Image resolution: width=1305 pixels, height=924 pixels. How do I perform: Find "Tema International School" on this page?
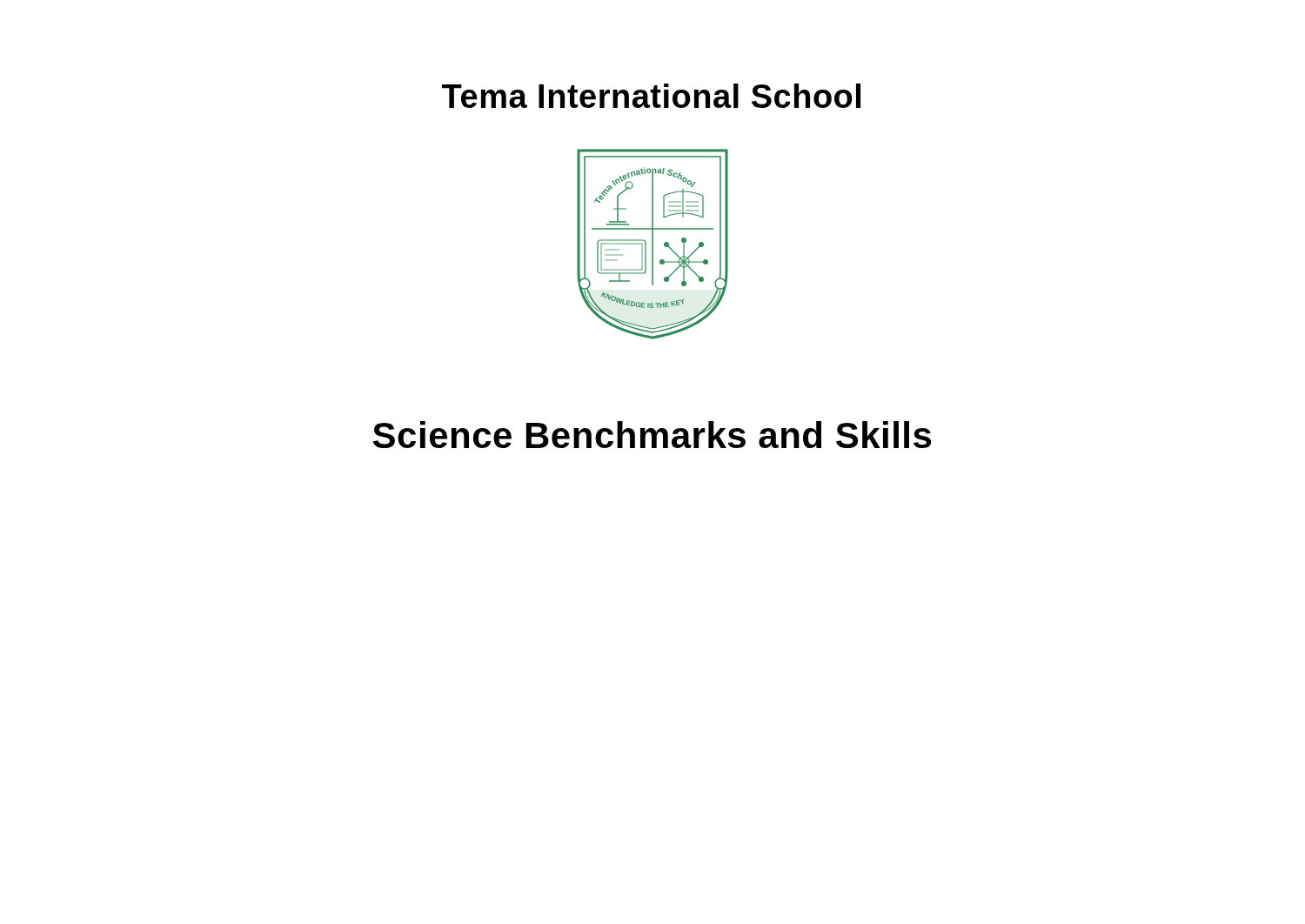(x=652, y=97)
